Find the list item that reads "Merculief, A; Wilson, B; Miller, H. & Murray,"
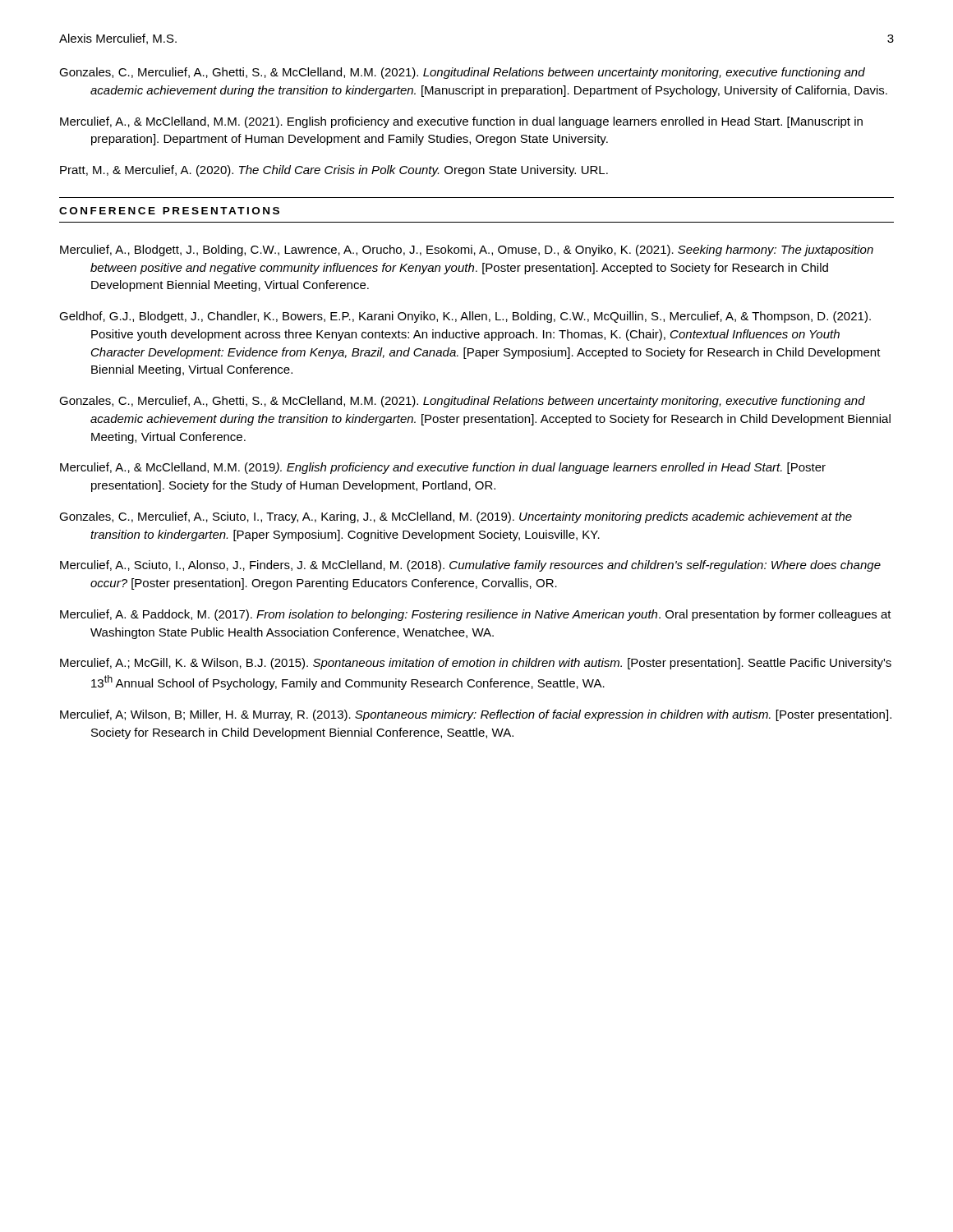This screenshot has height=1232, width=953. pyautogui.click(x=476, y=723)
